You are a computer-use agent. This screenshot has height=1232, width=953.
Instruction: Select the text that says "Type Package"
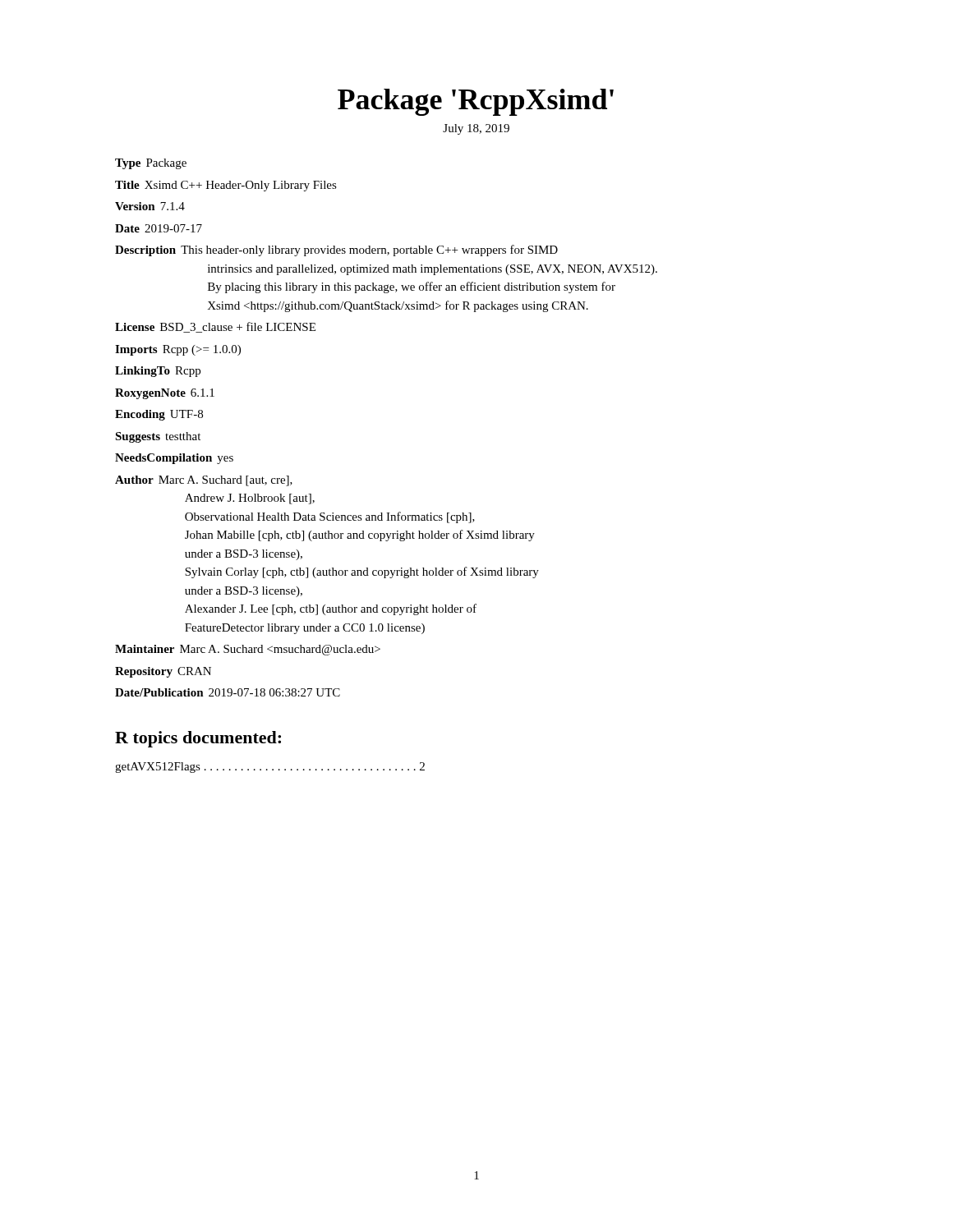click(151, 163)
